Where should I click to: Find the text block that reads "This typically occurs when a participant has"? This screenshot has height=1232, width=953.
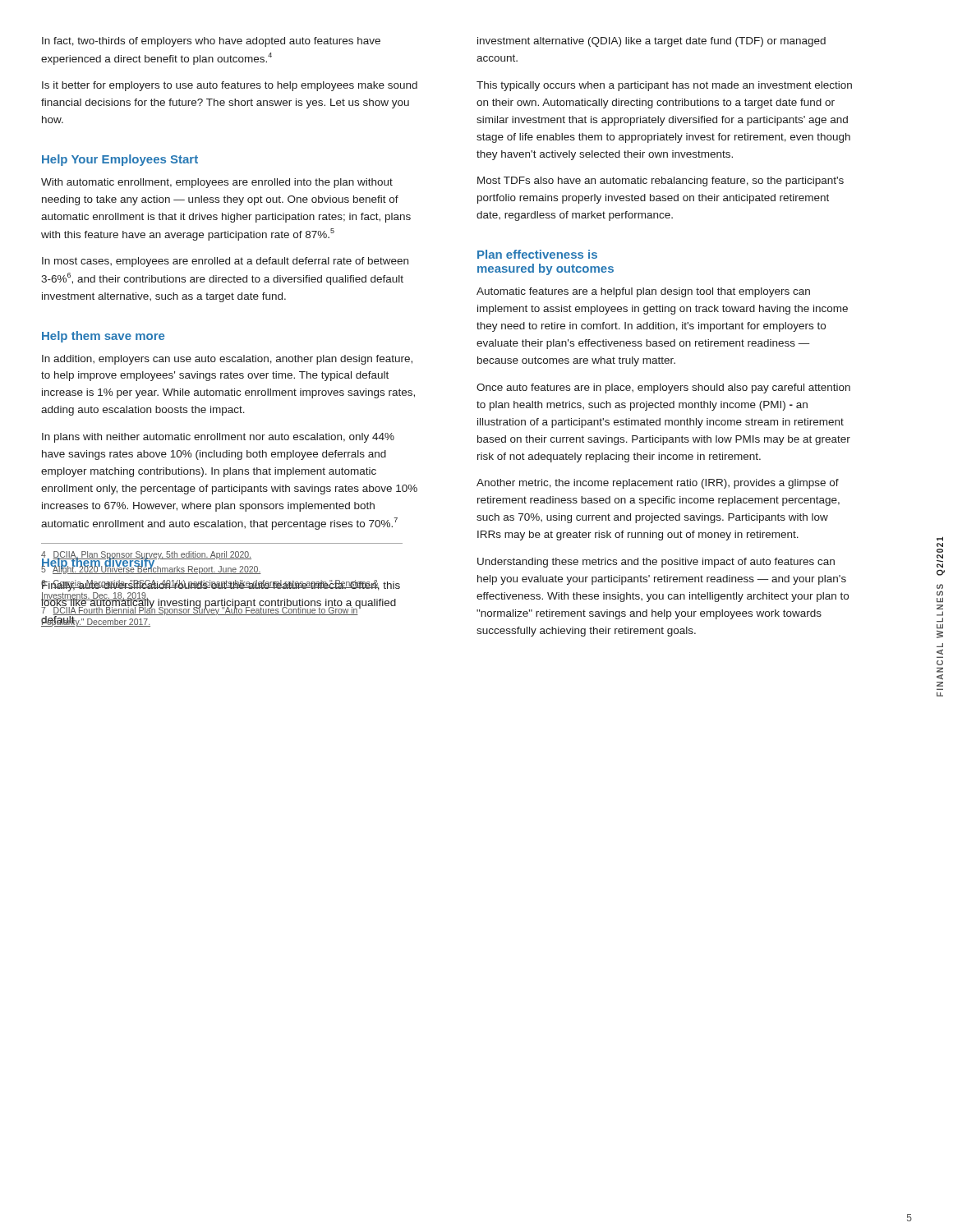[x=665, y=119]
